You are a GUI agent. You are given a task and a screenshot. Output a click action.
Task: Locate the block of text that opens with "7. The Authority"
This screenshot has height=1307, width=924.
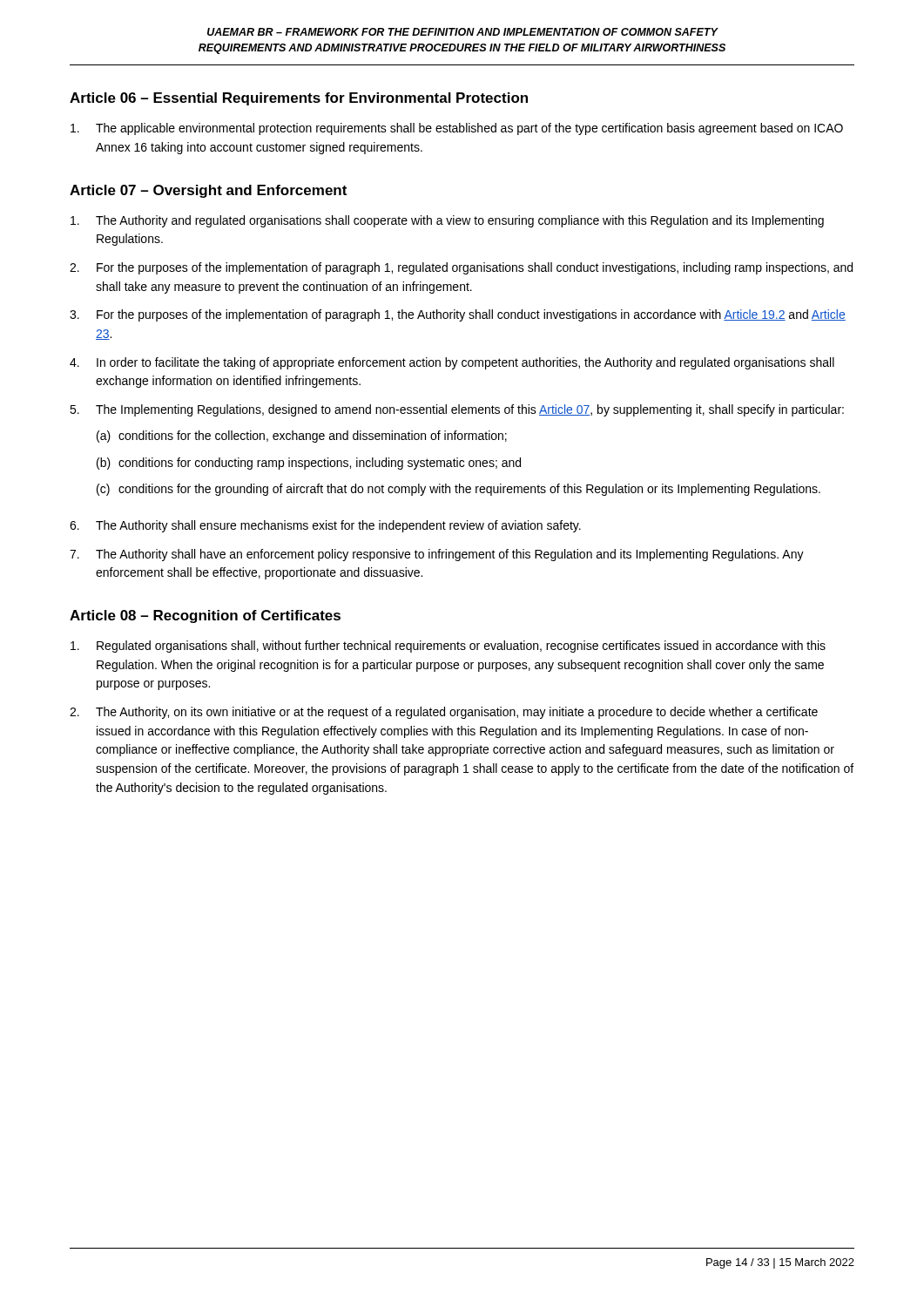coord(462,564)
